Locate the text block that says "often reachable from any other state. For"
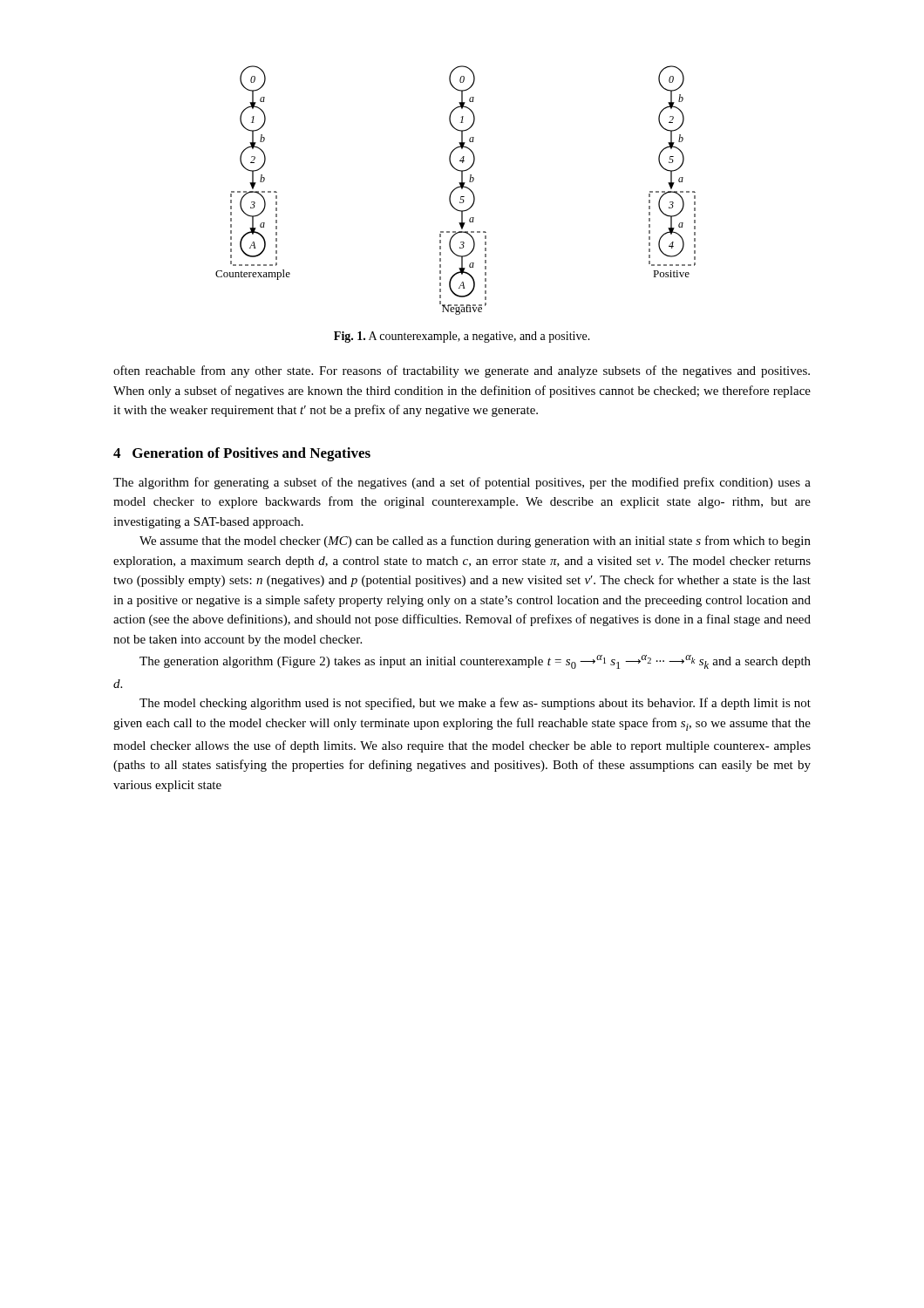Screen dimensions: 1308x924 (x=462, y=390)
